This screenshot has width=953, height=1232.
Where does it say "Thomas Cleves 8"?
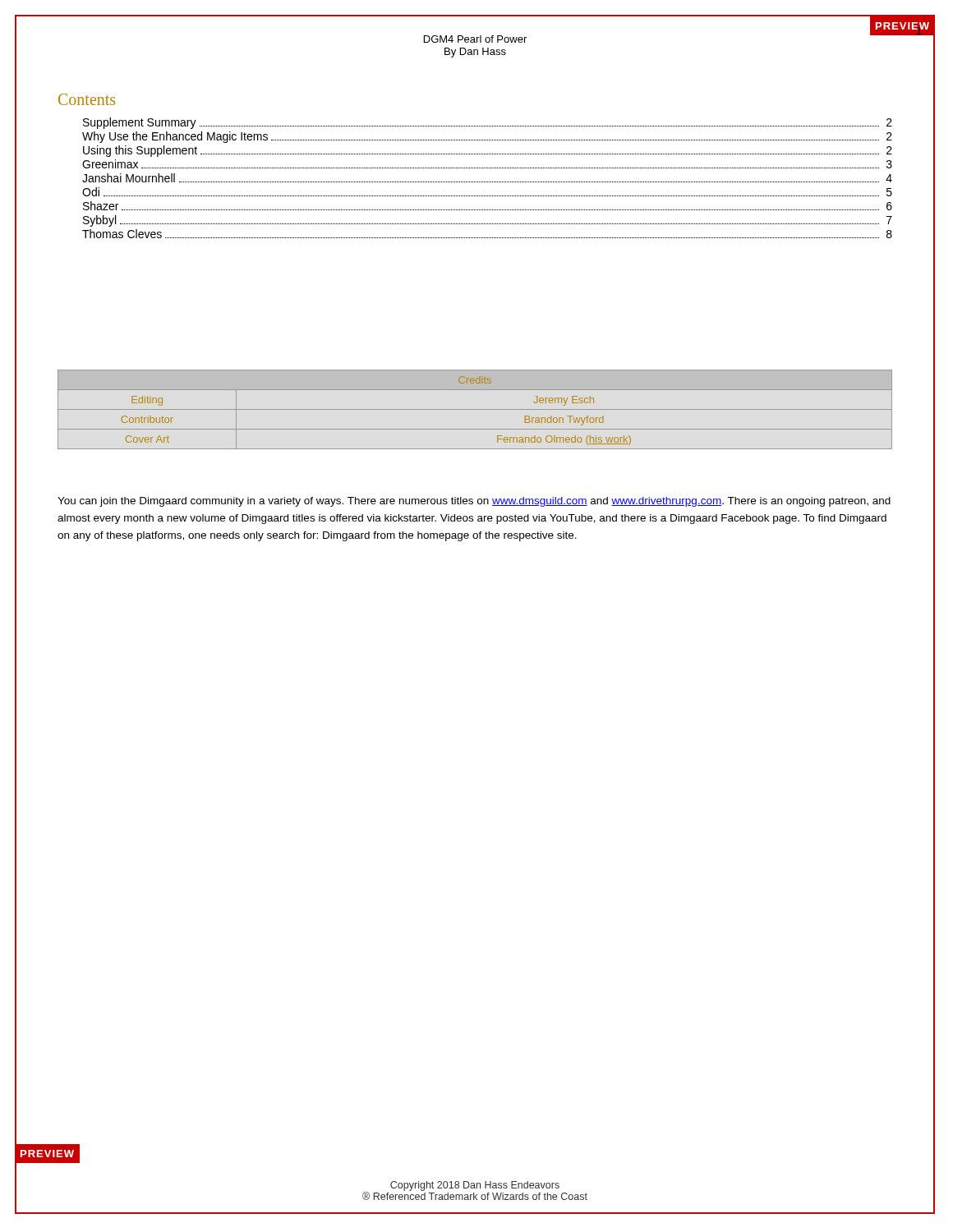(x=475, y=234)
